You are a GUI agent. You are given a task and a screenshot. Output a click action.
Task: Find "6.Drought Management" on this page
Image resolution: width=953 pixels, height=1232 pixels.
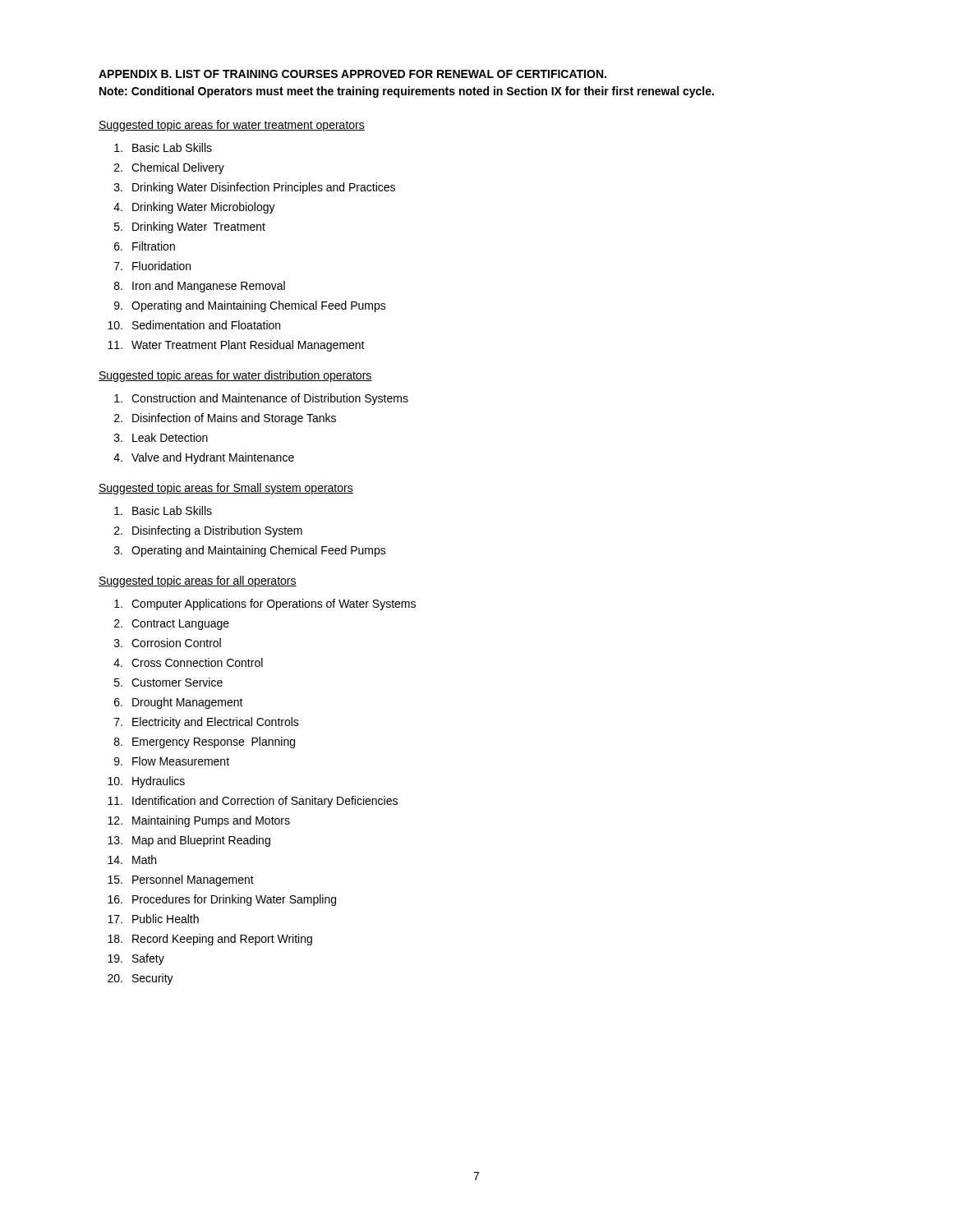171,703
